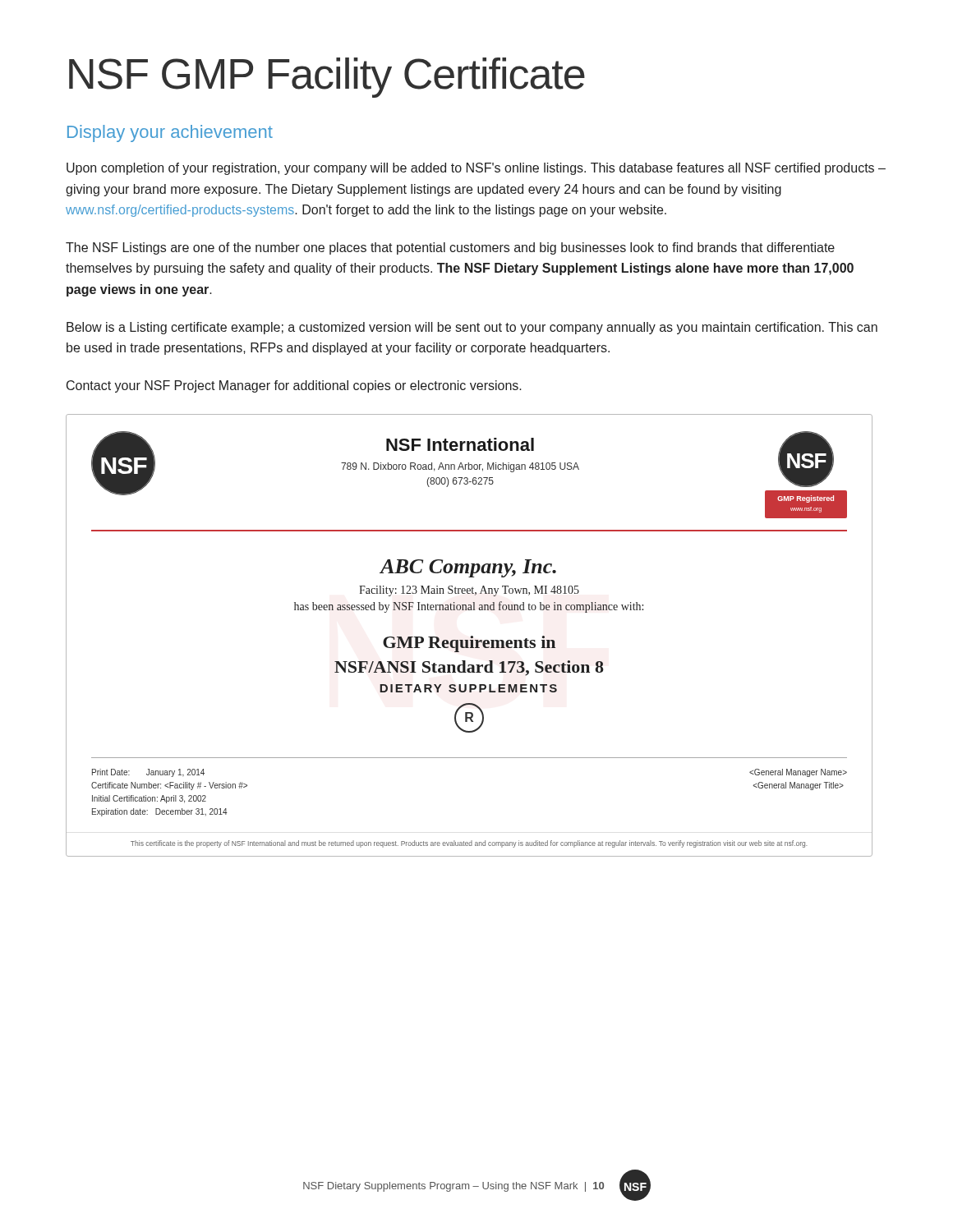
Task: Click on the text block starting "Contact your NSF Project Manager"
Action: tap(476, 386)
